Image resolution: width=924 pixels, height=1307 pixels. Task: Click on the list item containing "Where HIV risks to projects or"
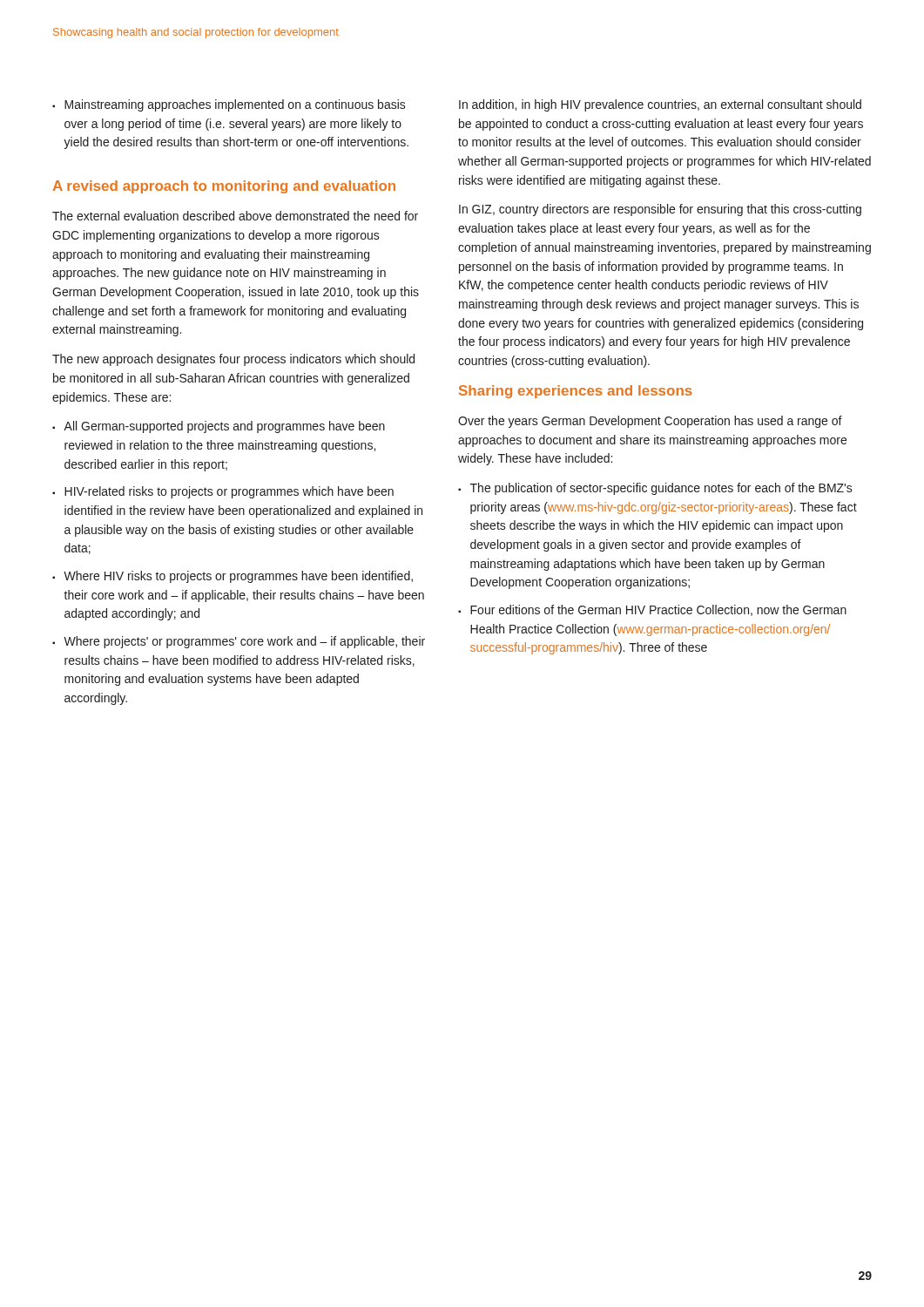[245, 596]
